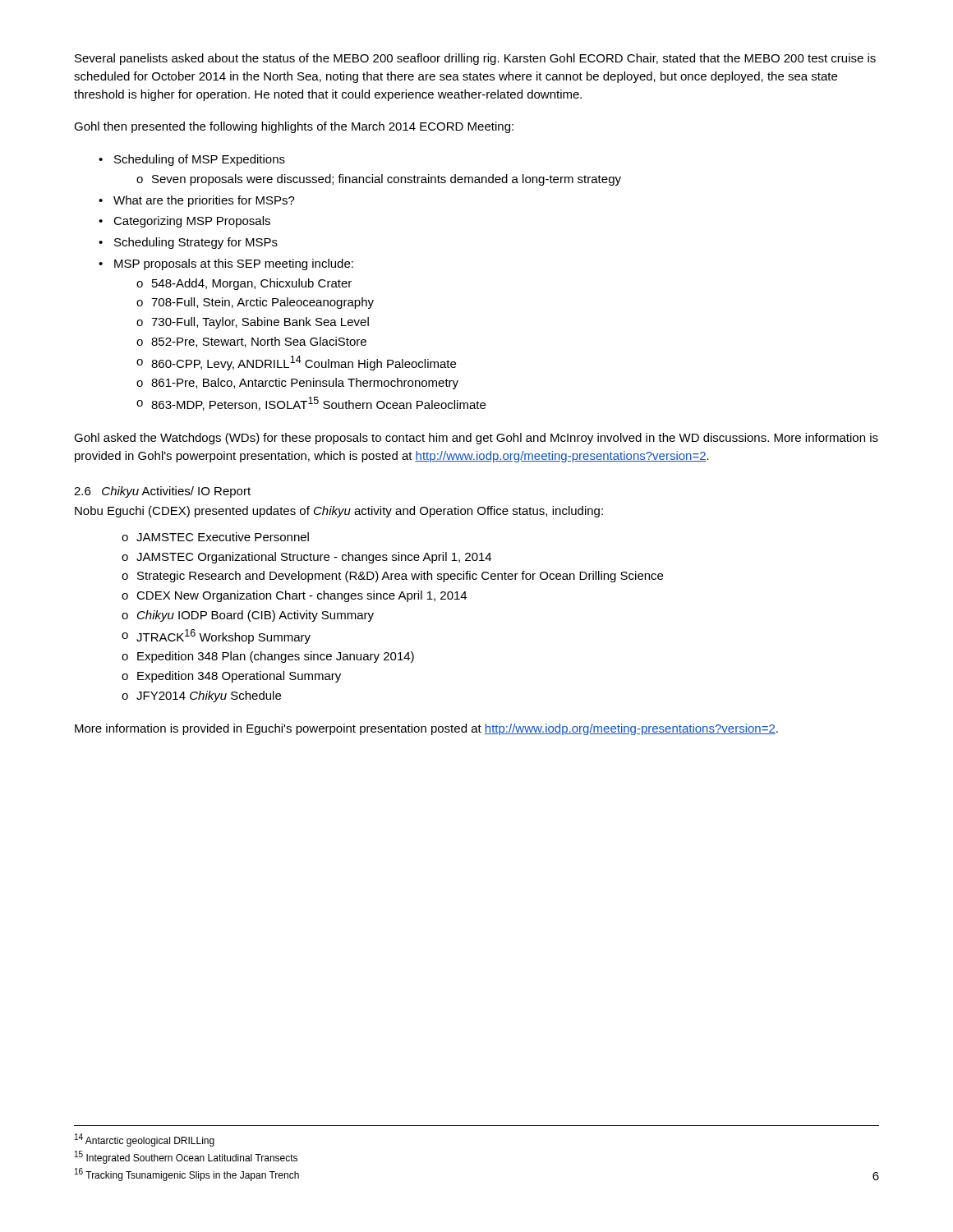Find "Chikyu IODP Board (CIB) Activity Summary" on this page

click(255, 615)
